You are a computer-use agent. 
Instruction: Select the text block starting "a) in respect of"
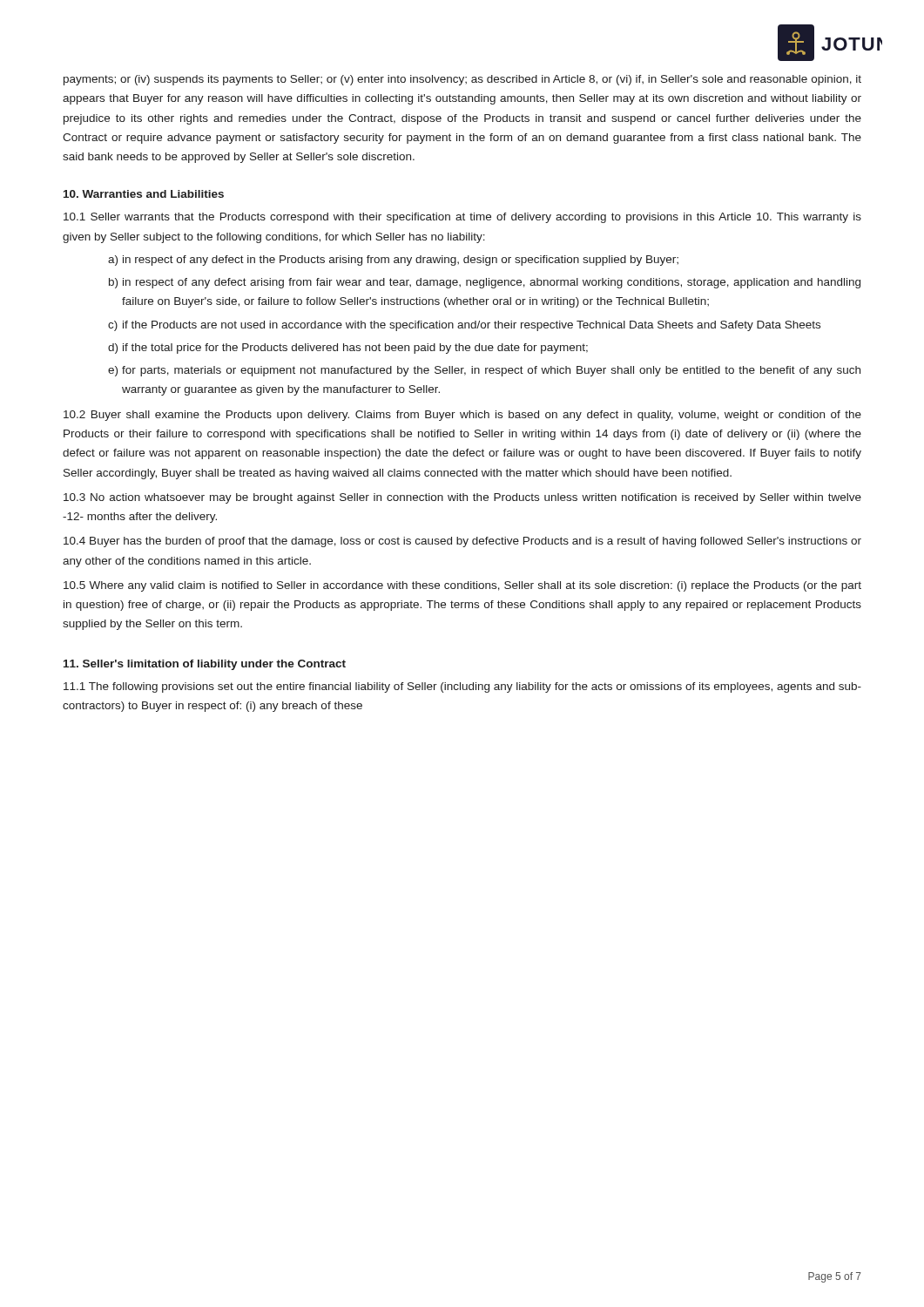click(x=462, y=260)
